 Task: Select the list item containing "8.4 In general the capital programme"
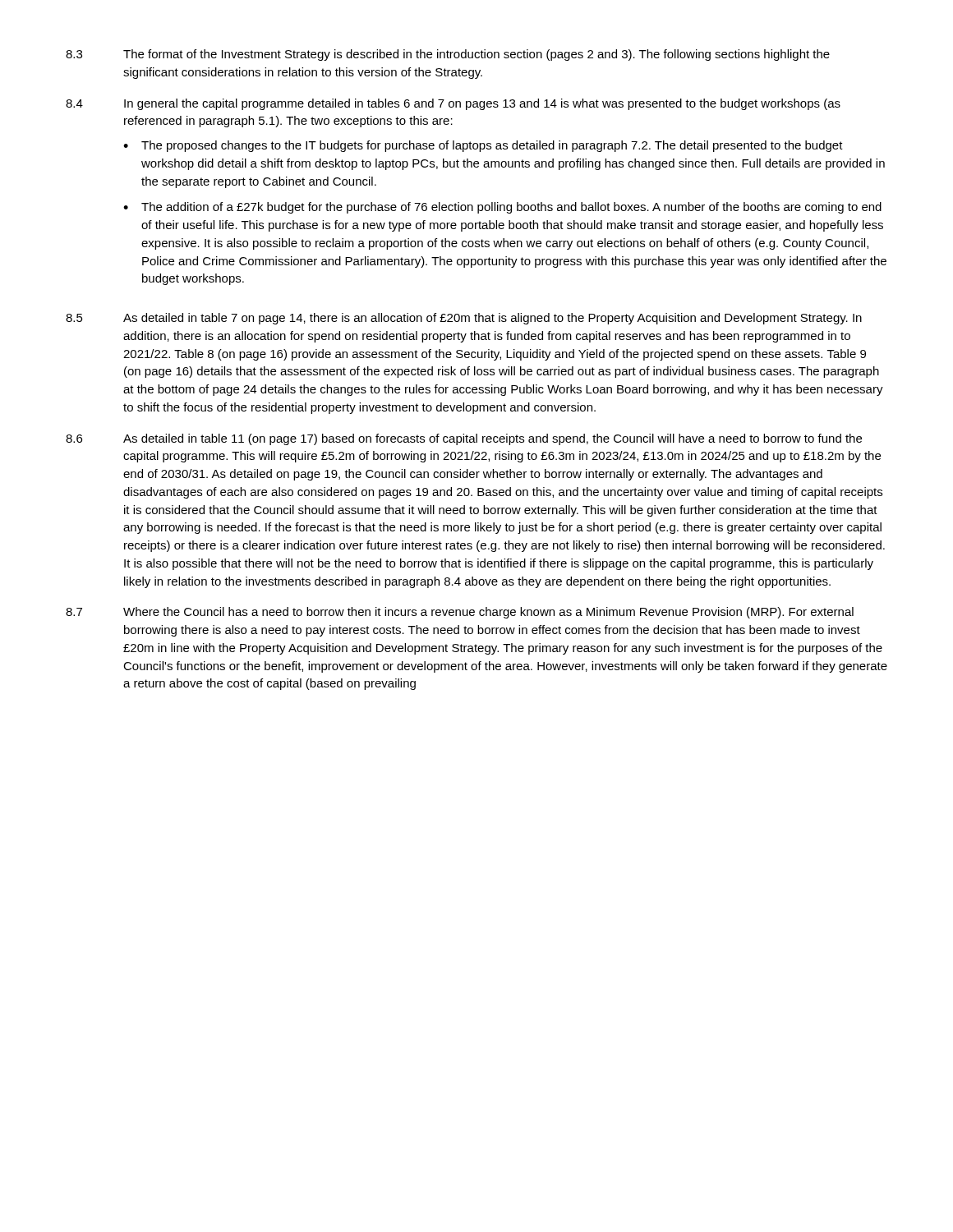pos(476,195)
